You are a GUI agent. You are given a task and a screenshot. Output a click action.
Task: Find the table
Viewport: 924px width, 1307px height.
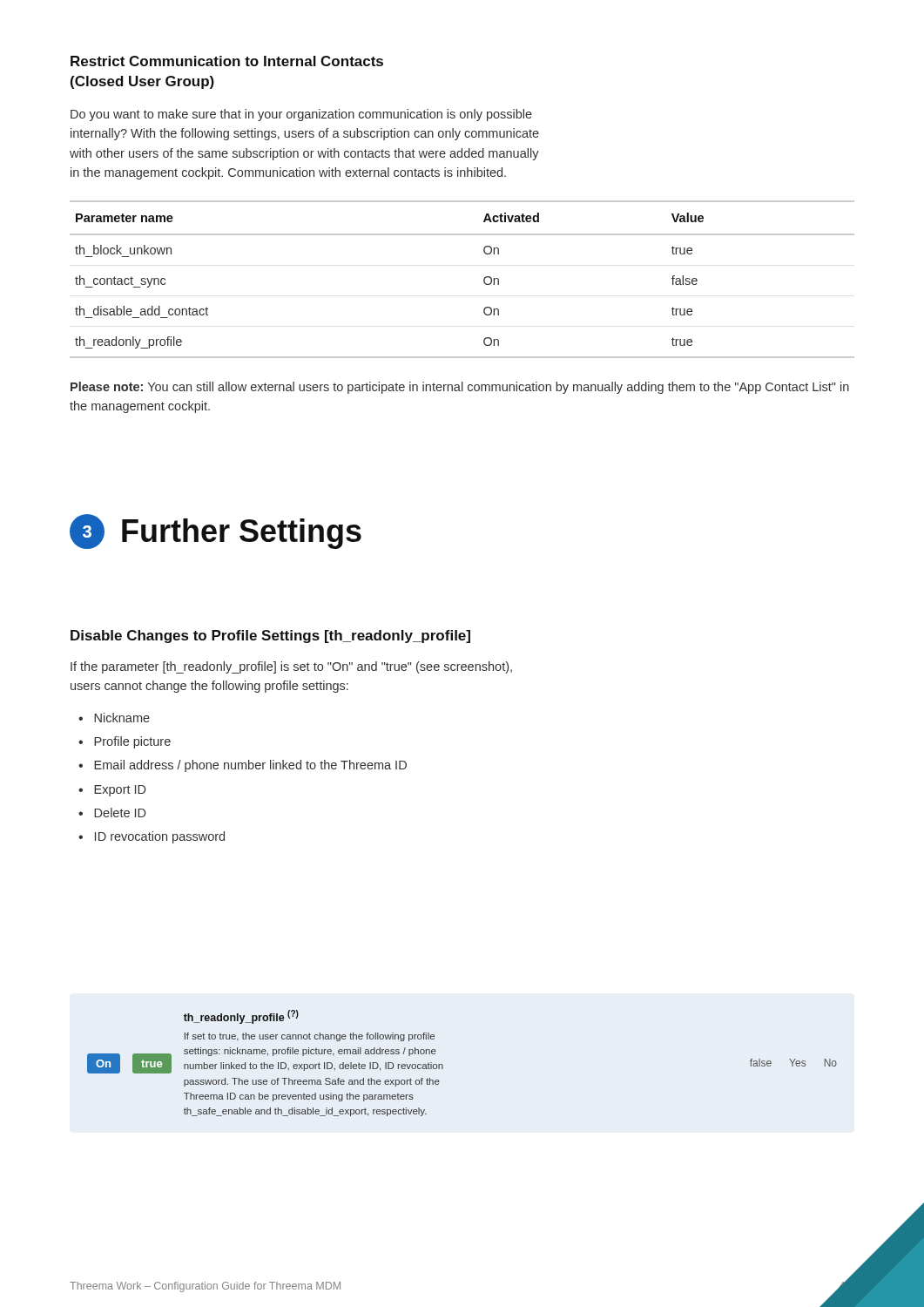462,279
